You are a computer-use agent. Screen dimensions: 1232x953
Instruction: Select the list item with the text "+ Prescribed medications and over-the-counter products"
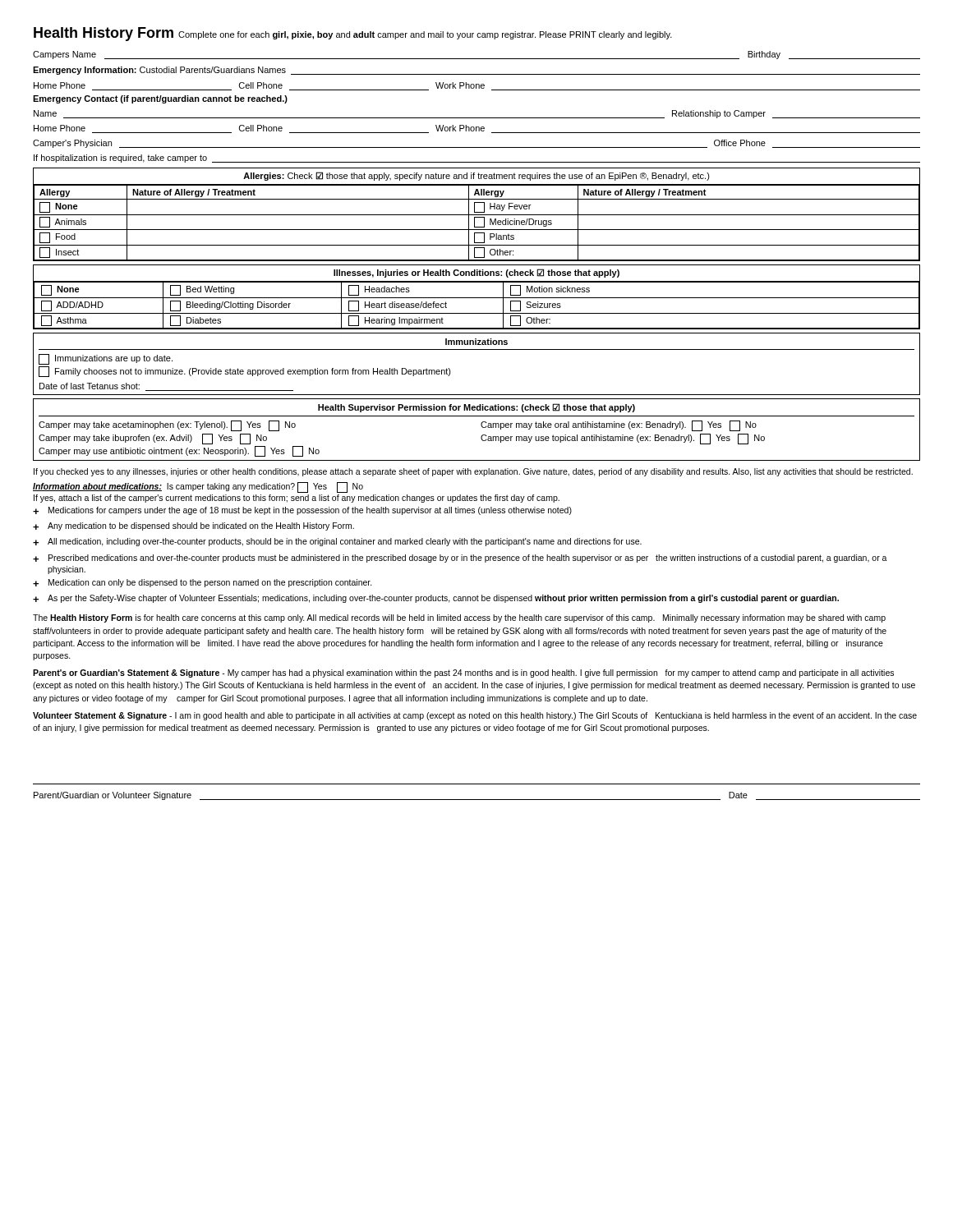point(476,564)
